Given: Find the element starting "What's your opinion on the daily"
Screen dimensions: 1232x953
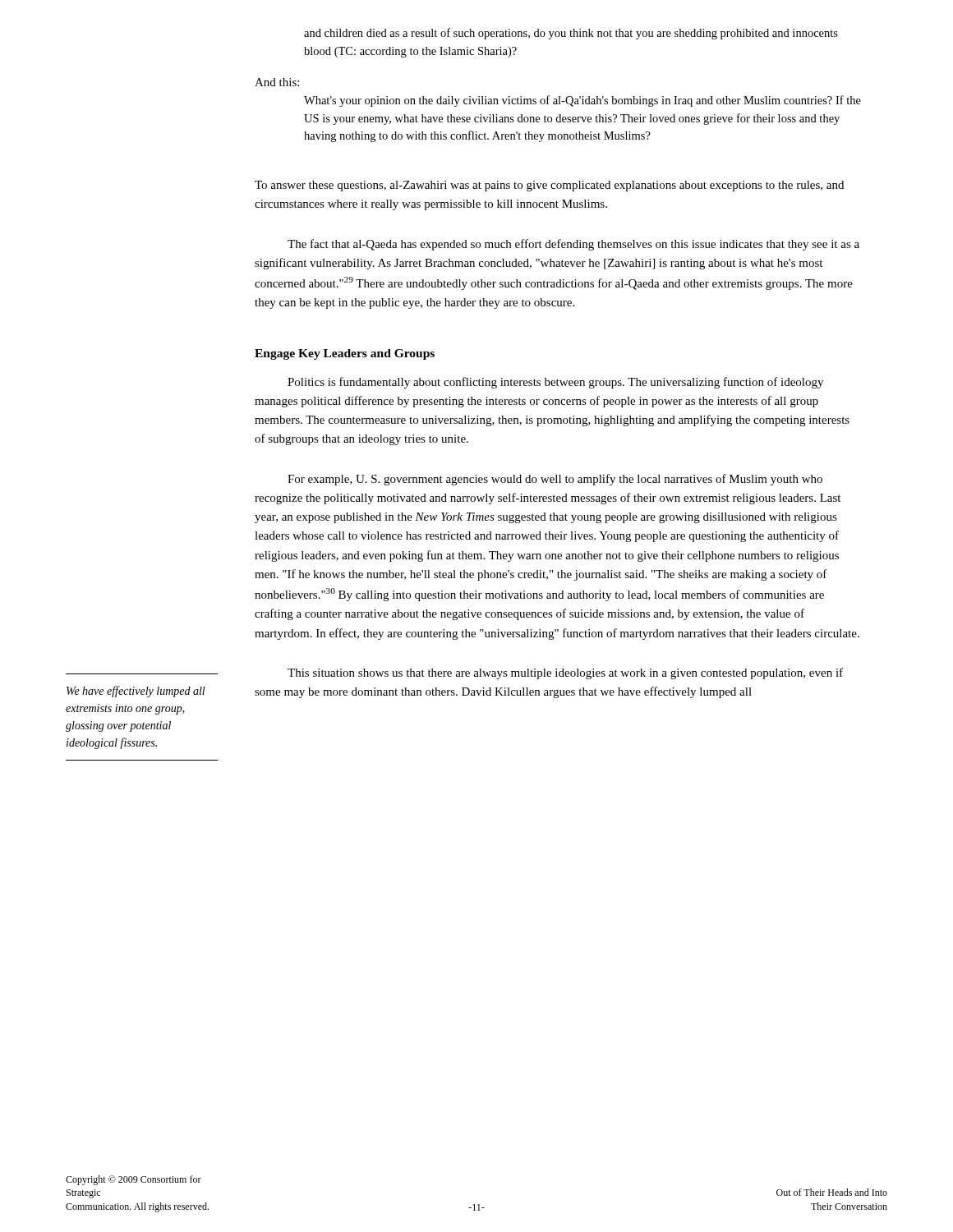Looking at the screenshot, I should tap(583, 119).
